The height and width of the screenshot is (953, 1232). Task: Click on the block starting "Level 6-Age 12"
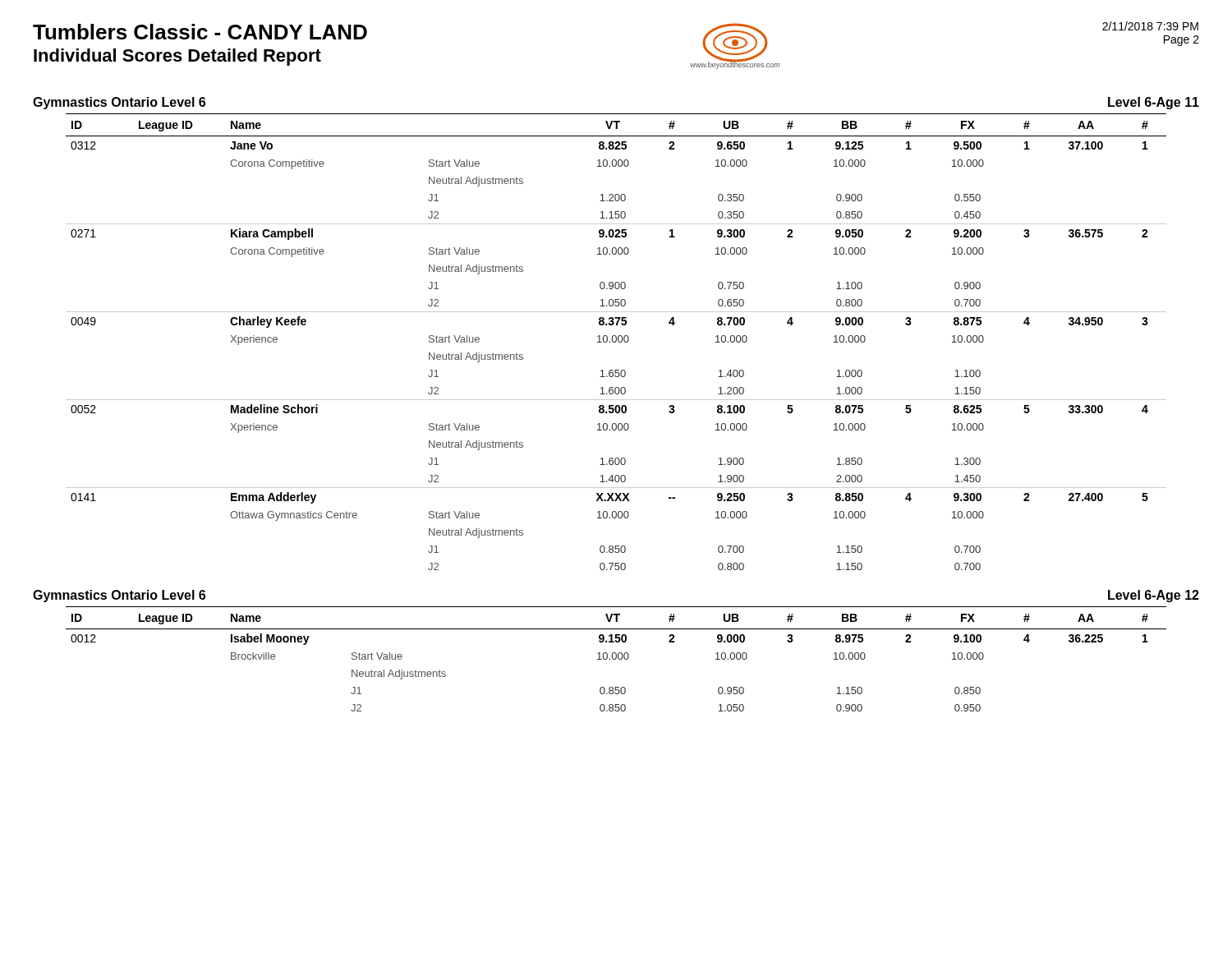click(x=1153, y=595)
